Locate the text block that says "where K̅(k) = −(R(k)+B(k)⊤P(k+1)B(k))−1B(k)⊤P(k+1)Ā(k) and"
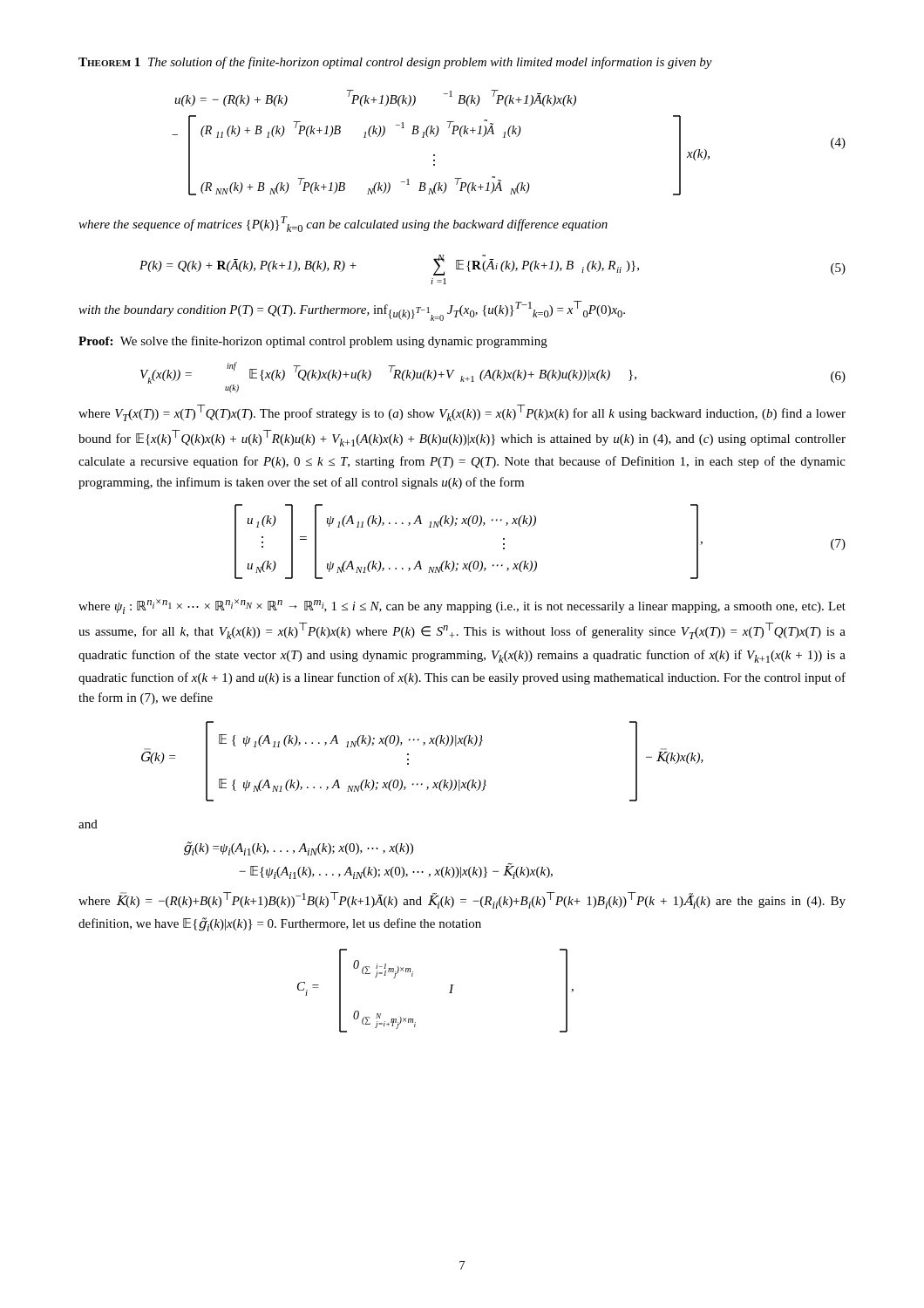The image size is (924, 1308). pos(462,912)
